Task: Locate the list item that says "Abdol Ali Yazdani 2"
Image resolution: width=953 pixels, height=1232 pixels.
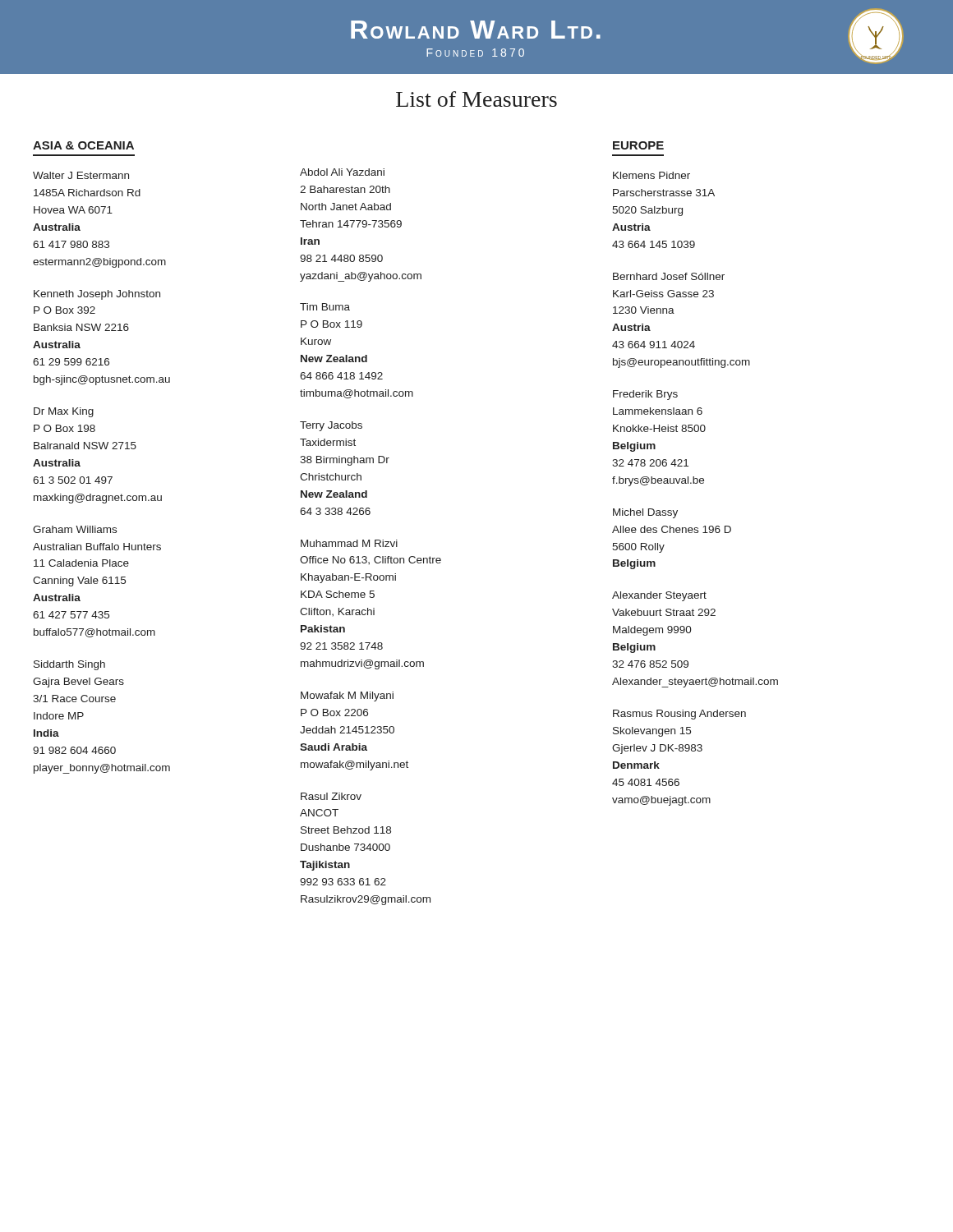Action: click(361, 224)
